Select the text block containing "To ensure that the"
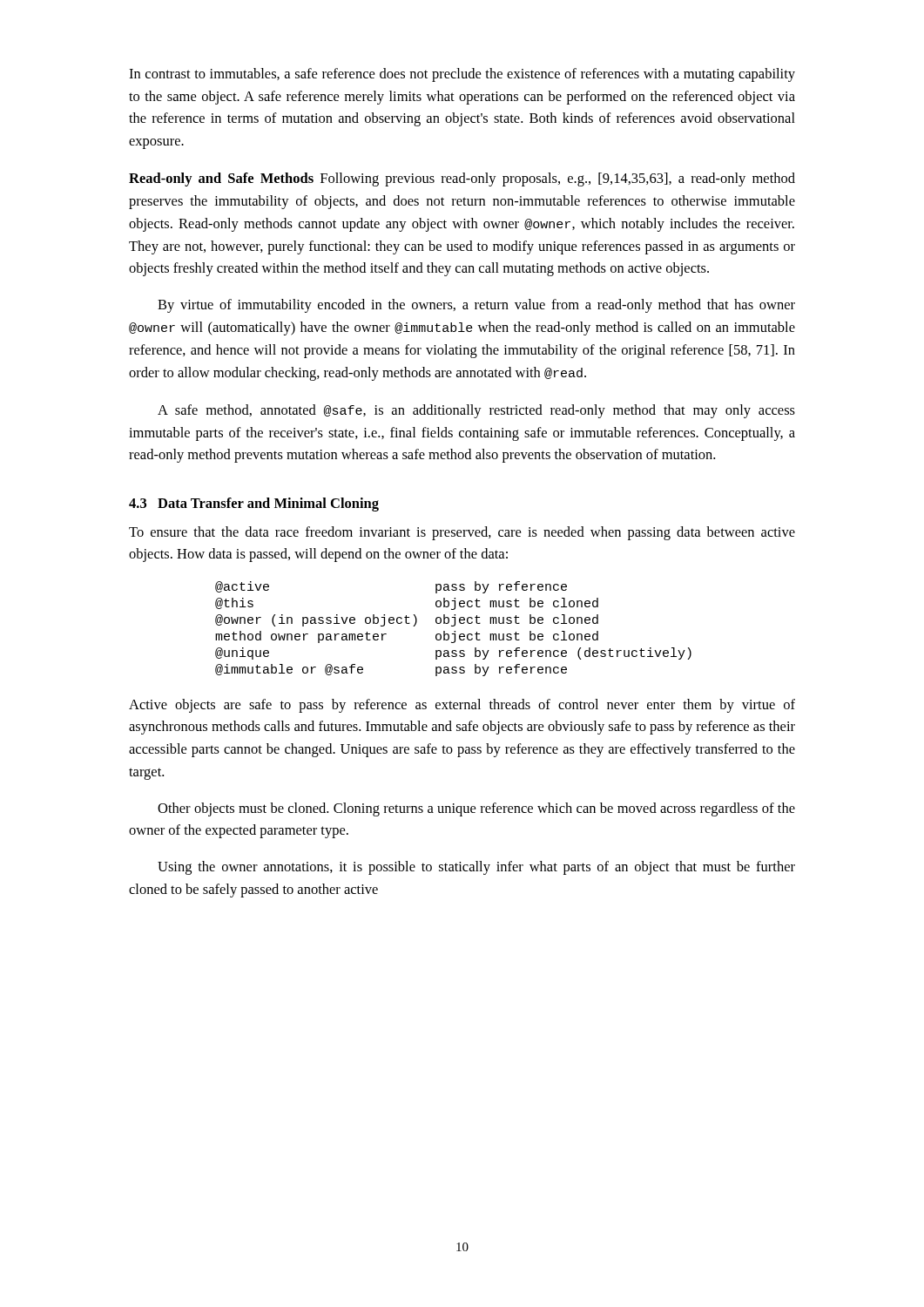The width and height of the screenshot is (924, 1307). (462, 543)
